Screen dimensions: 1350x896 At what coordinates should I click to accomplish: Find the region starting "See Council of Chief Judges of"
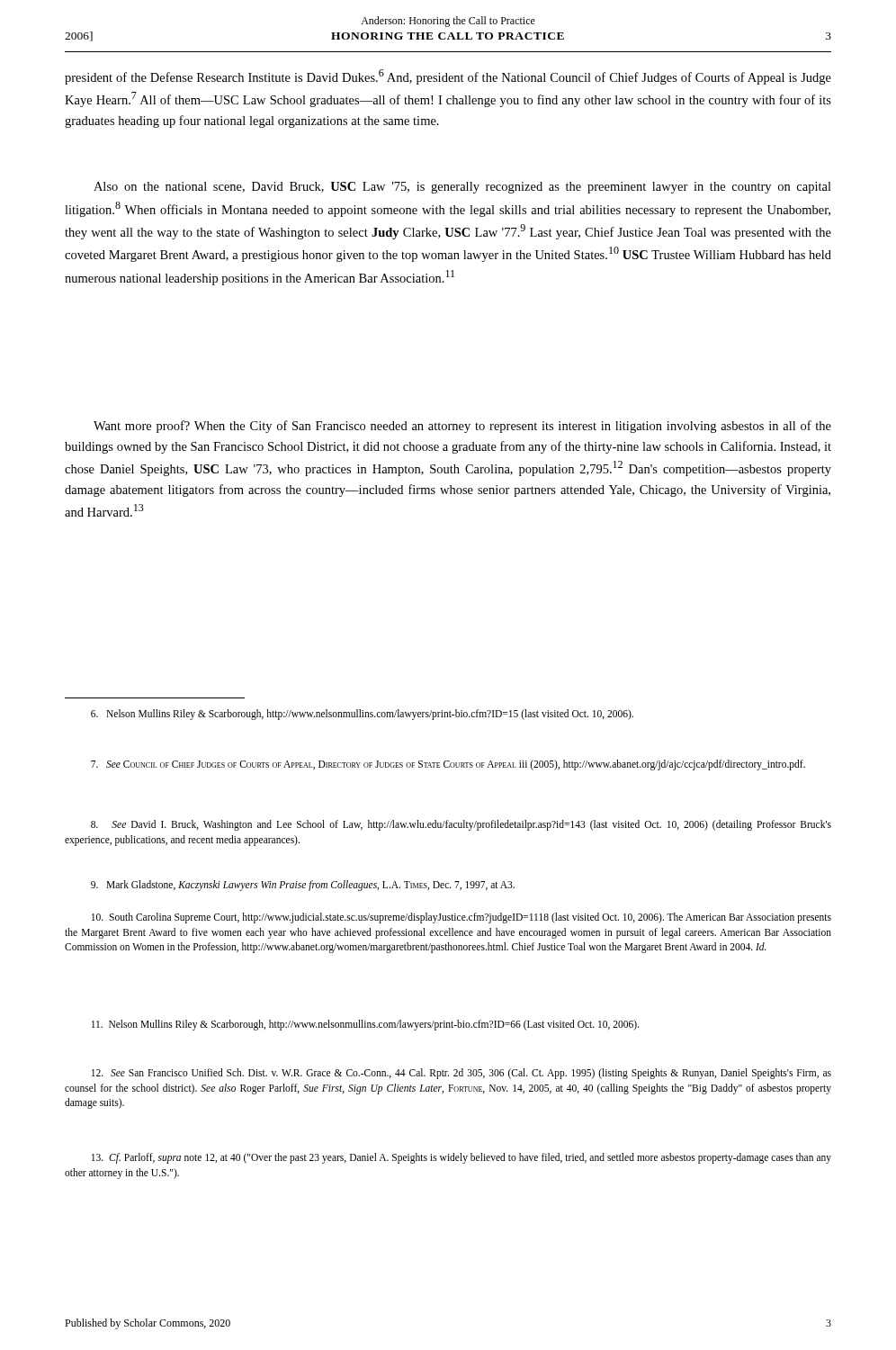(448, 764)
